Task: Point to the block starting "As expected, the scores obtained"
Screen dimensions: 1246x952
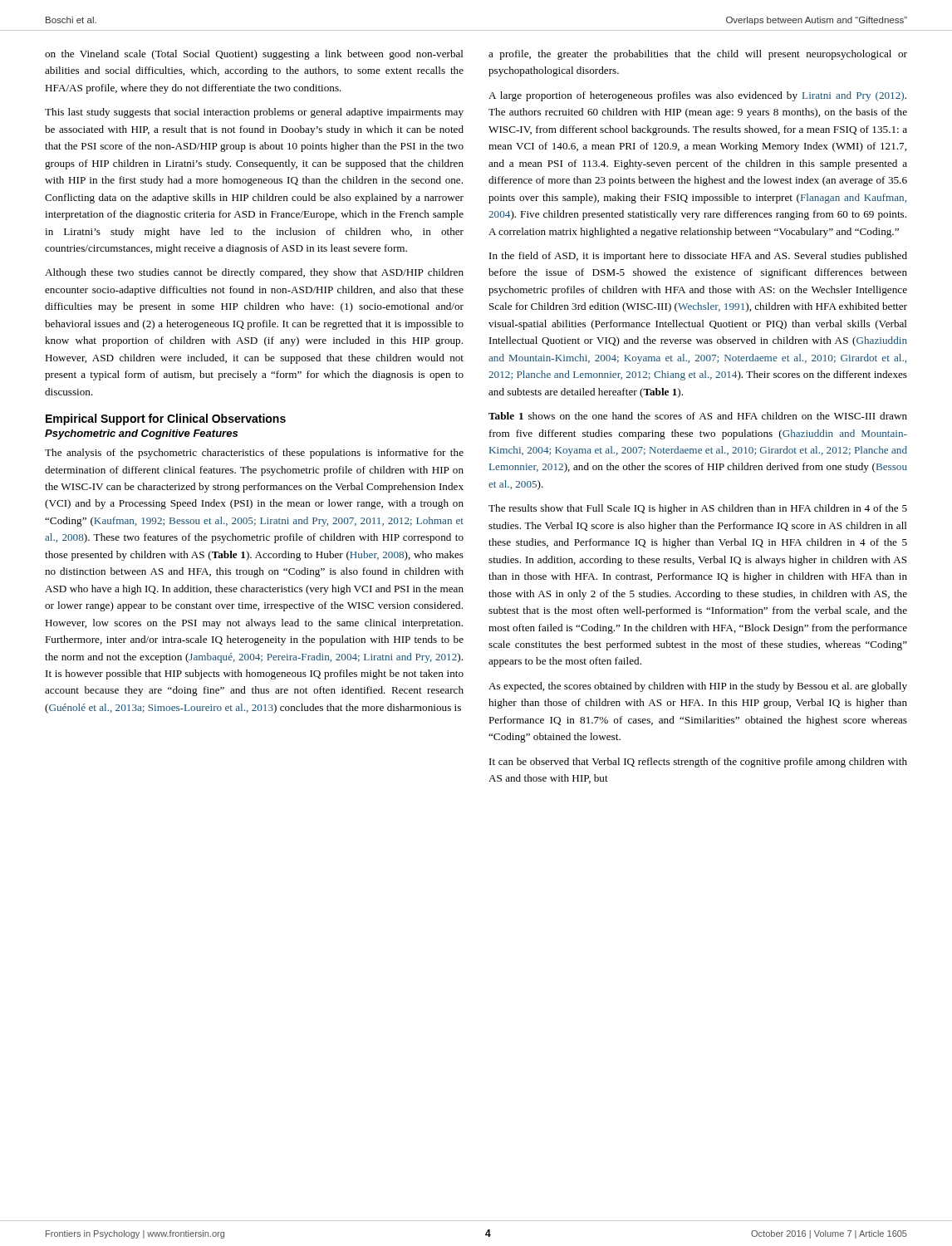Action: click(x=698, y=712)
